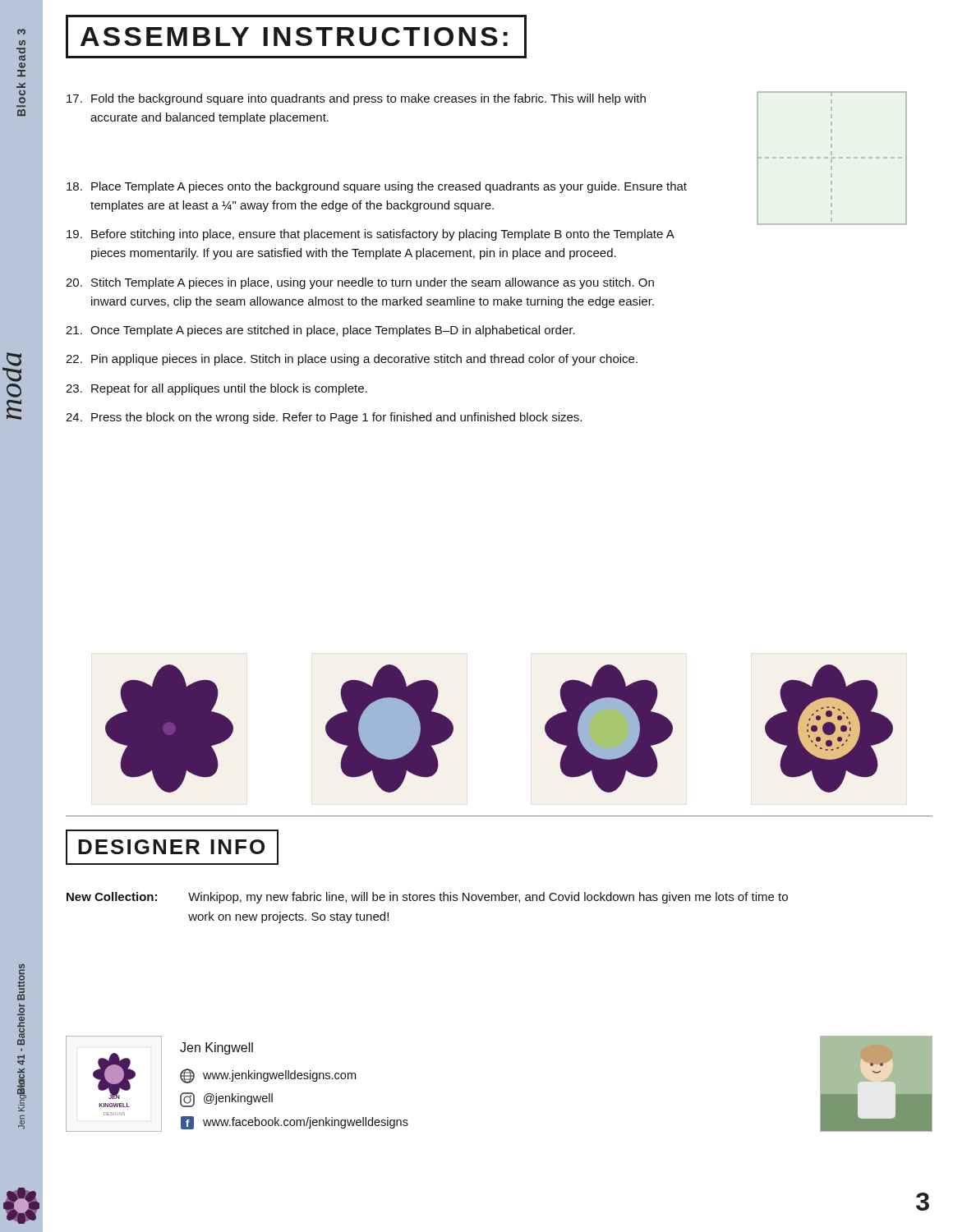Locate the title that reads "ASSEMBLY INSTRUCTIONS:"

point(296,37)
